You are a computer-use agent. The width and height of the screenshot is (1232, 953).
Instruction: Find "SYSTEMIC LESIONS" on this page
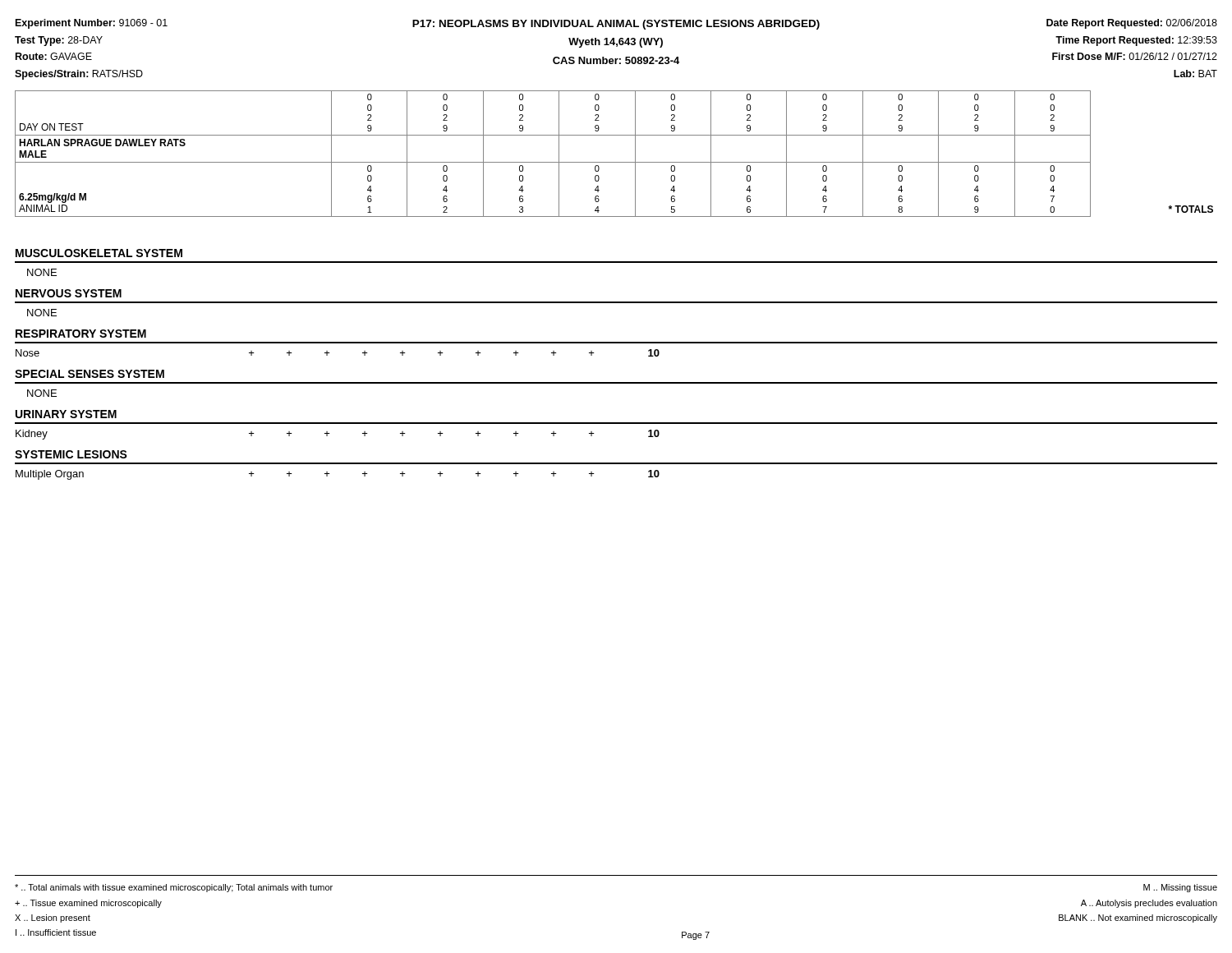tap(71, 454)
